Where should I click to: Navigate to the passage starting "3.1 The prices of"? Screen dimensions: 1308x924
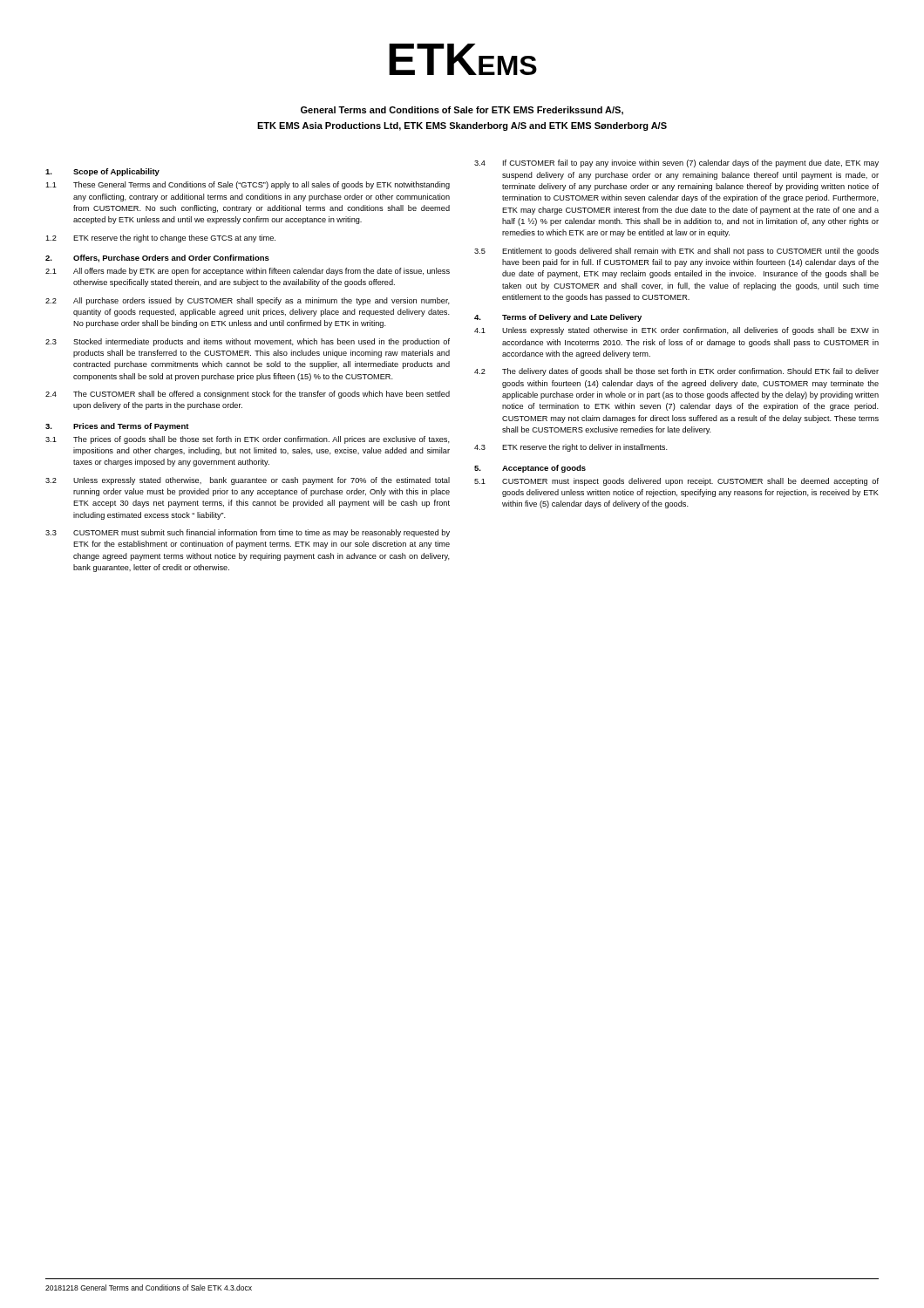pyautogui.click(x=248, y=451)
